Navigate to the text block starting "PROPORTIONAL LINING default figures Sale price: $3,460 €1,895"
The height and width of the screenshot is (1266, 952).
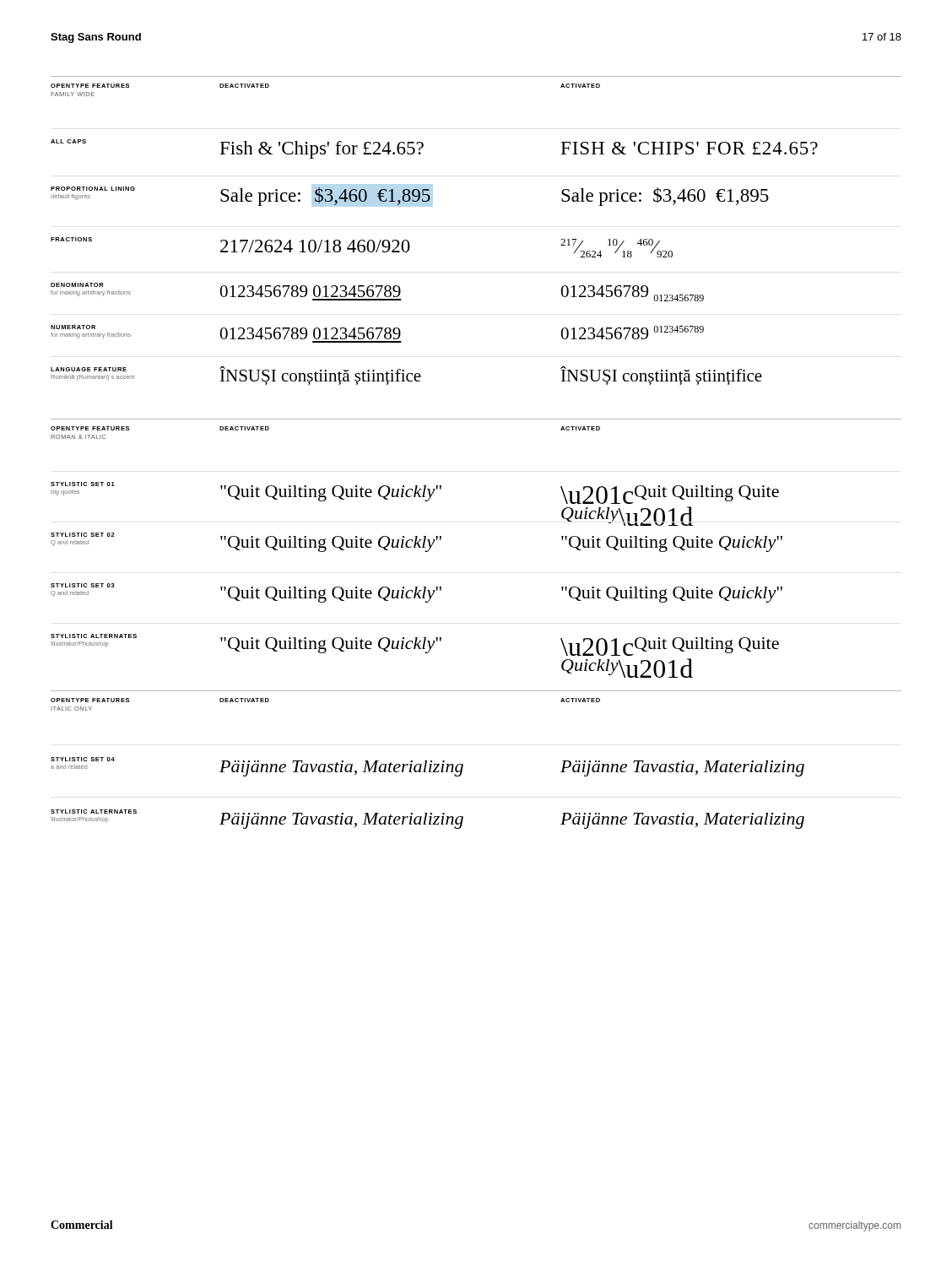(410, 196)
